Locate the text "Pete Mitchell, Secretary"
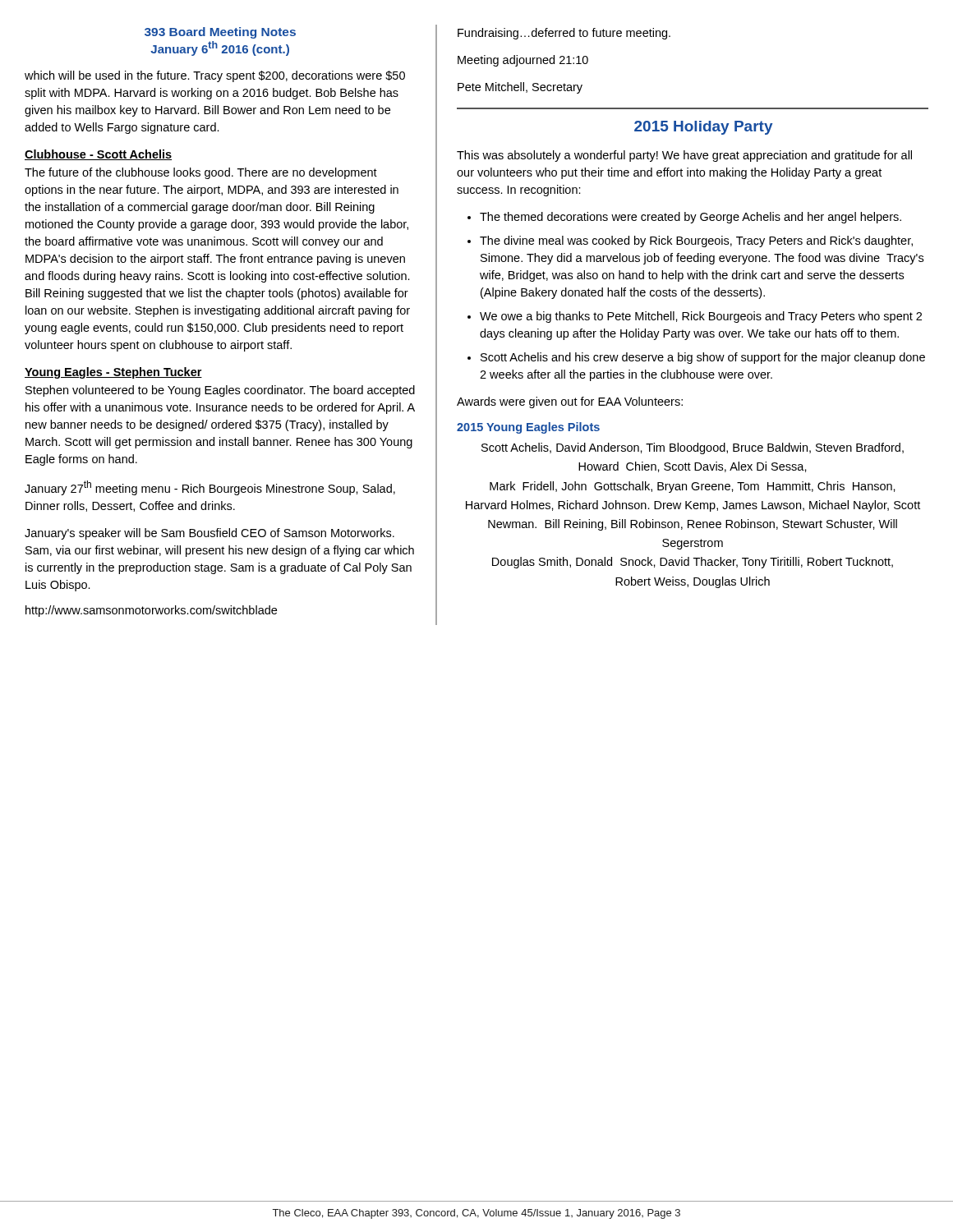The width and height of the screenshot is (953, 1232). (520, 87)
